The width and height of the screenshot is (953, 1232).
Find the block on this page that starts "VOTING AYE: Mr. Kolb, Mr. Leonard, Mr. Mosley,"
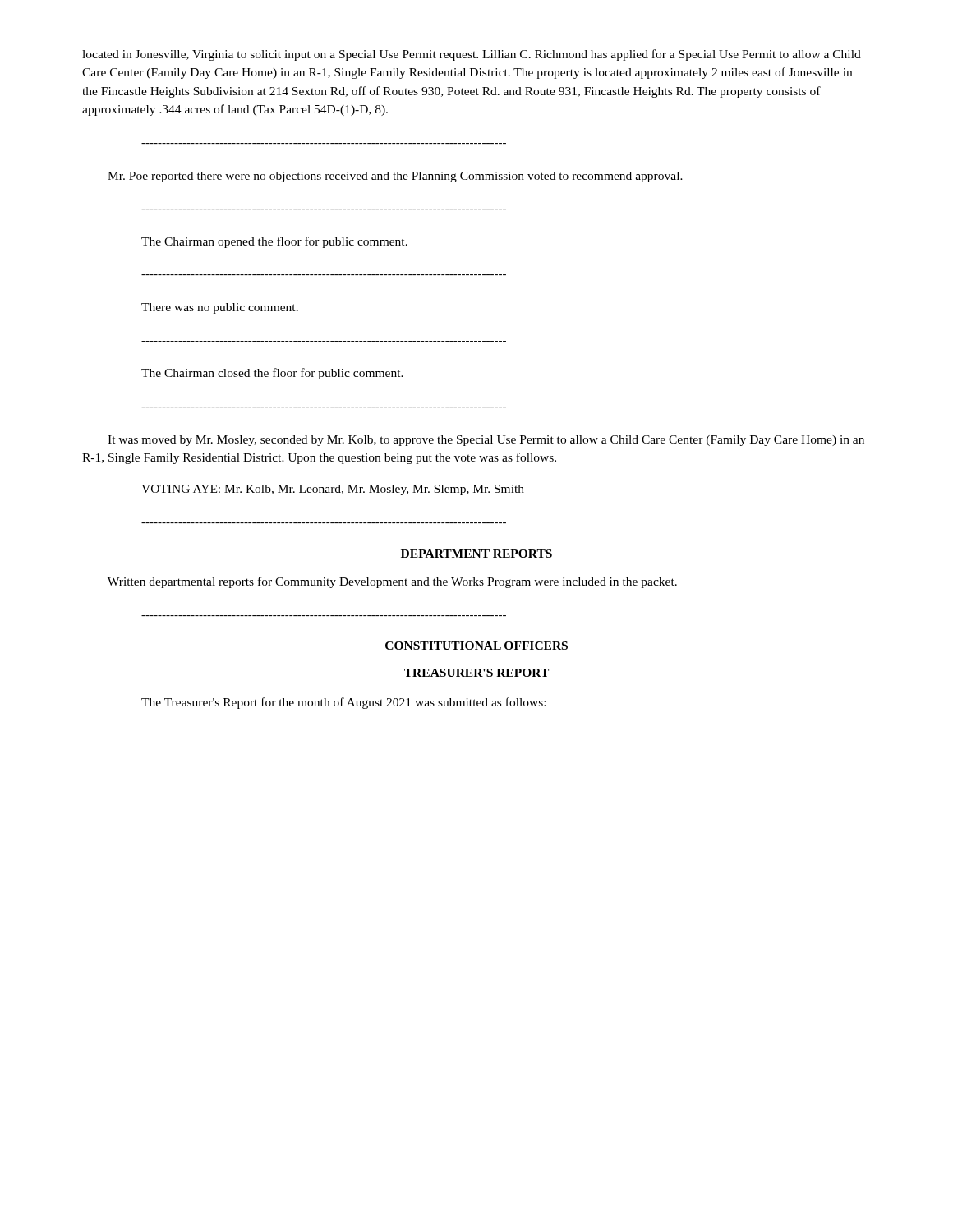coord(506,489)
